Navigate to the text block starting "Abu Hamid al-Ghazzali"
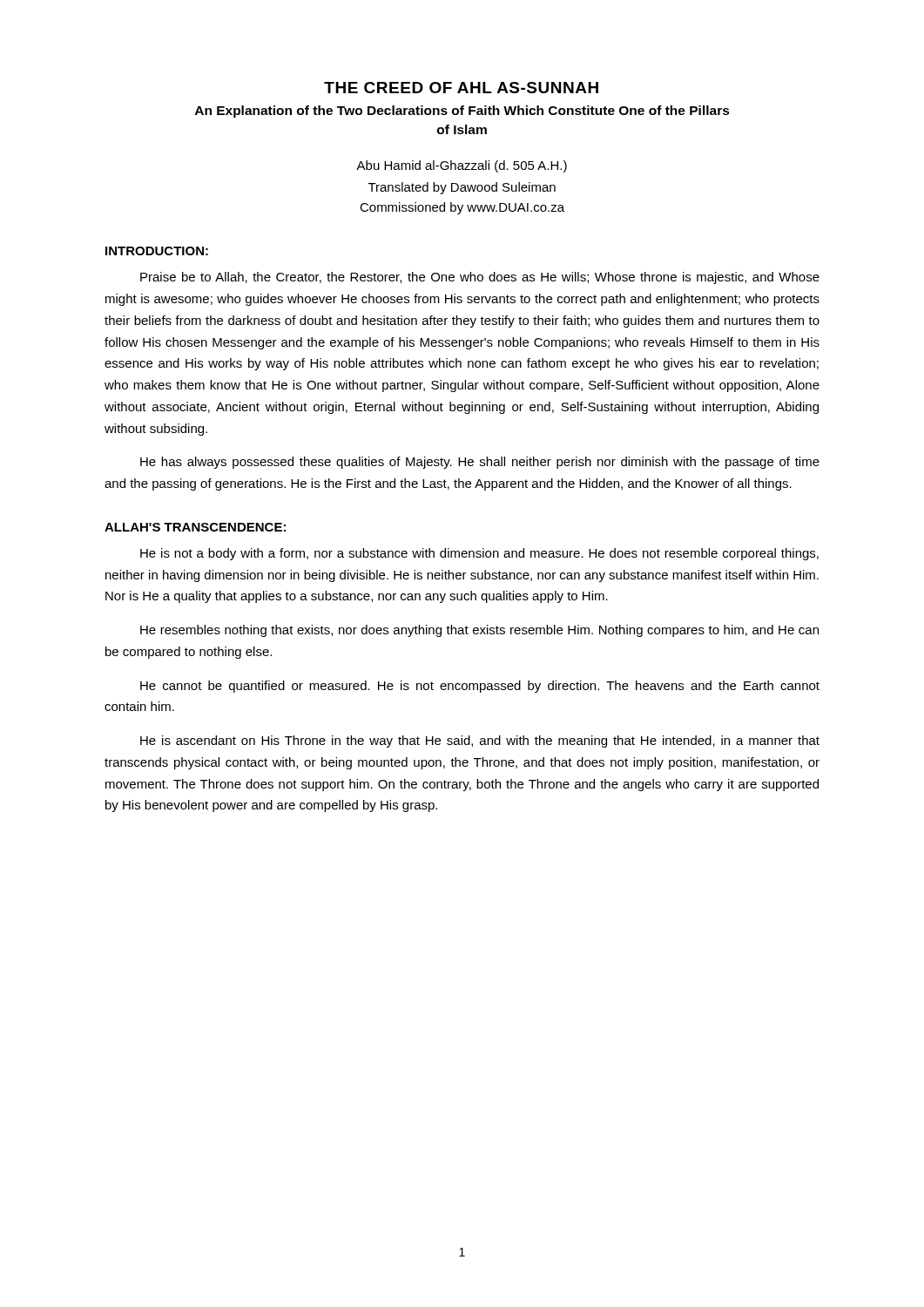Image resolution: width=924 pixels, height=1307 pixels. pos(462,165)
